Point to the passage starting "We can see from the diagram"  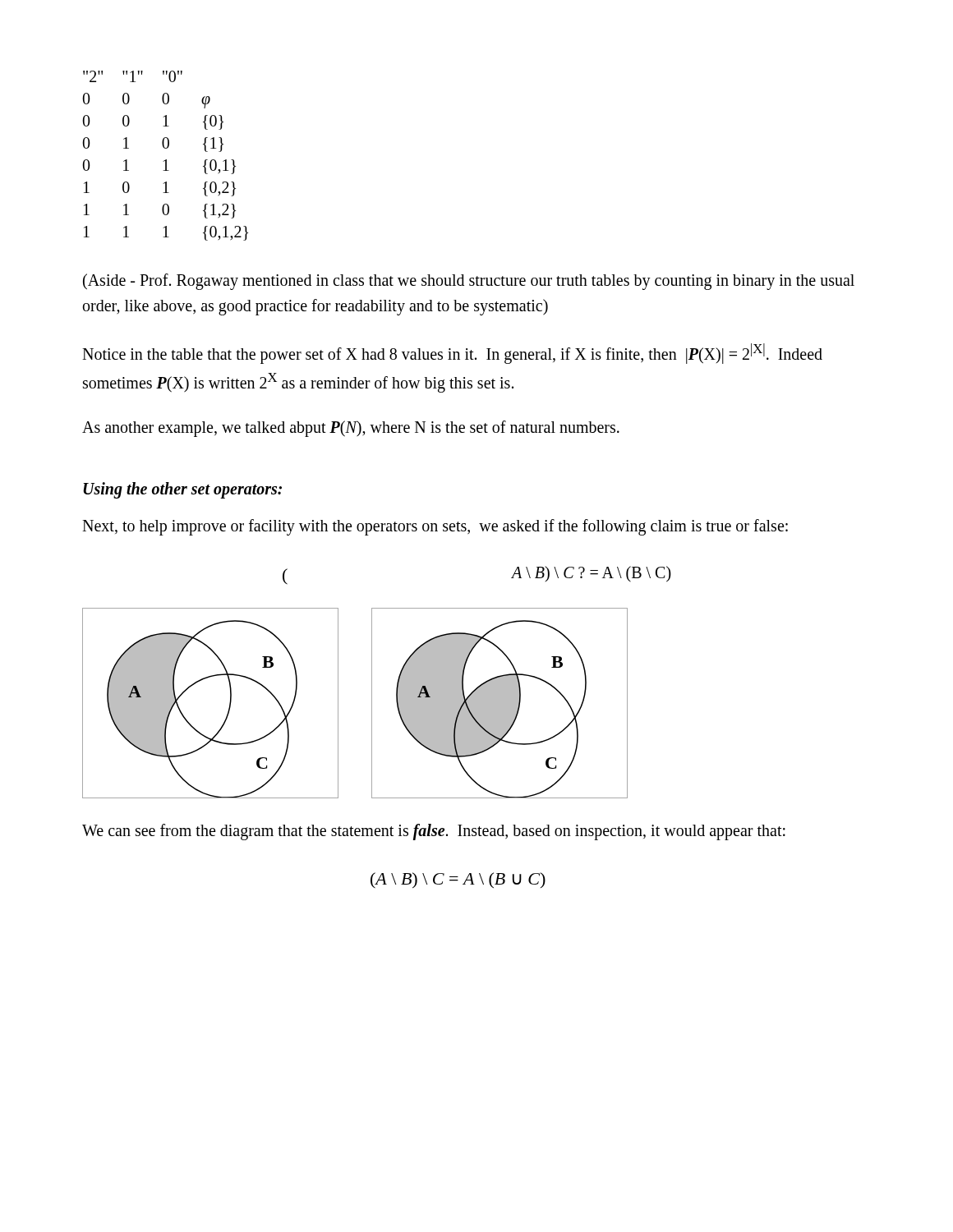[434, 831]
